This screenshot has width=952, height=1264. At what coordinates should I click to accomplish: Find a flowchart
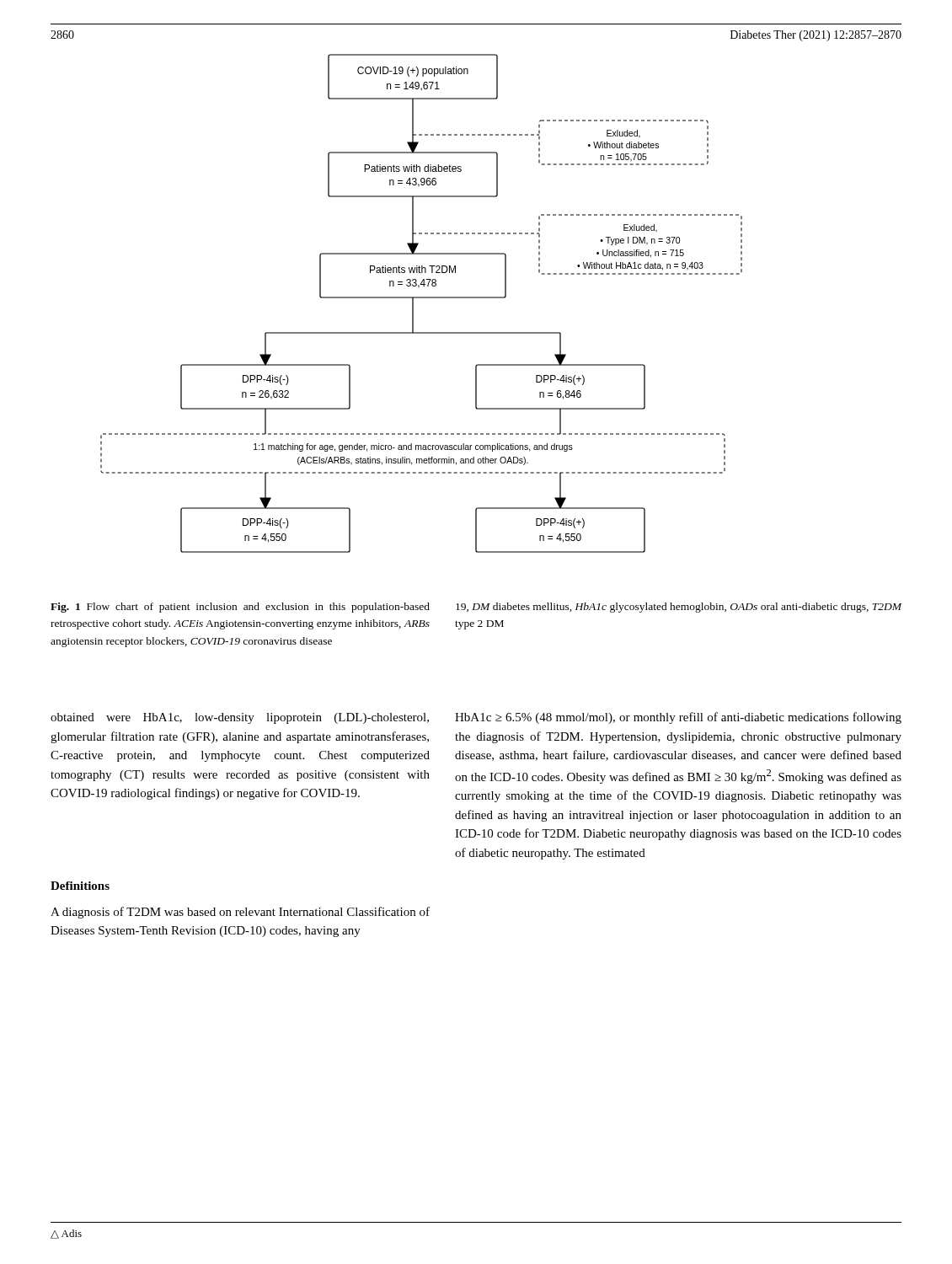click(x=476, y=316)
